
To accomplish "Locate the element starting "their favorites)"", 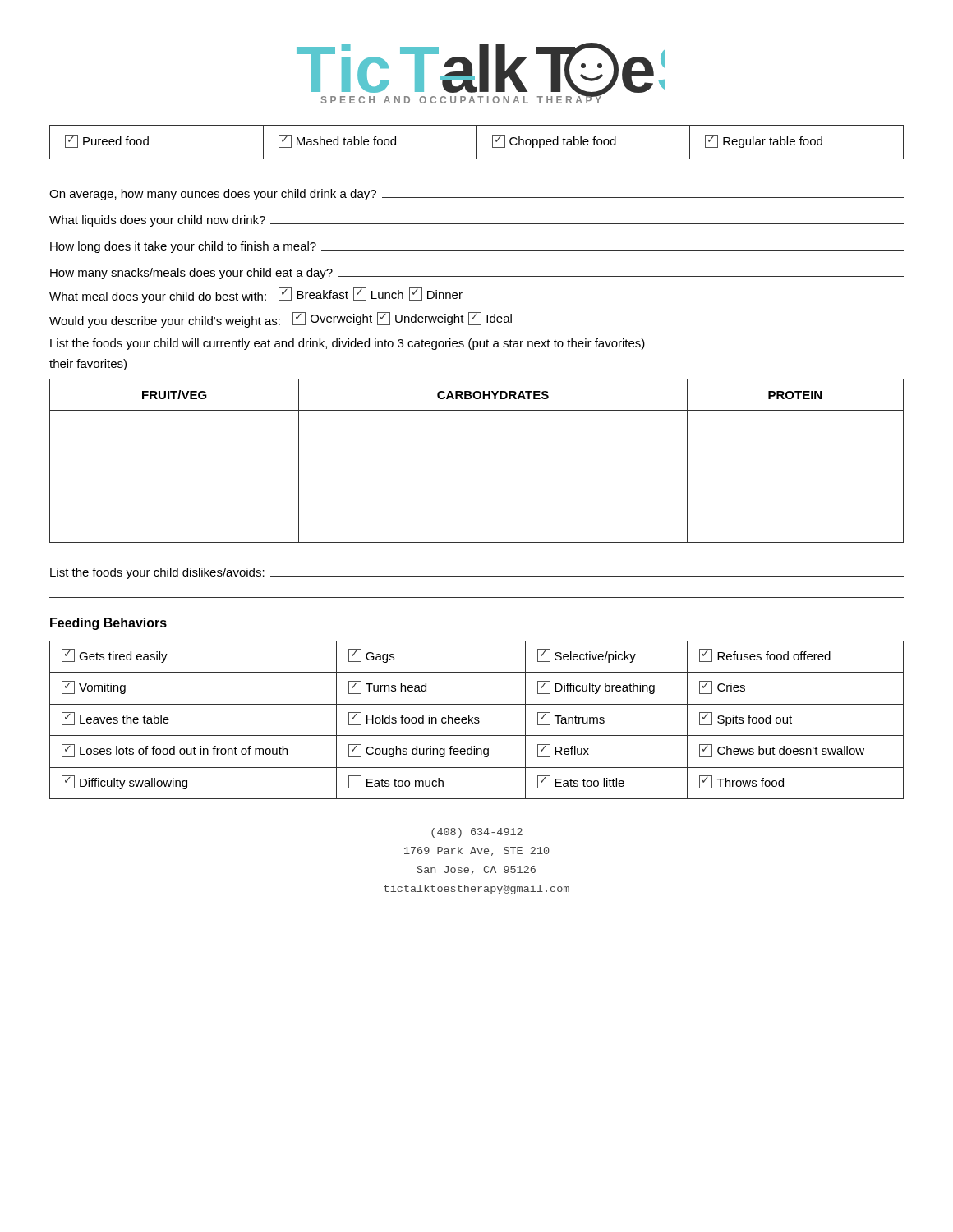I will [88, 363].
